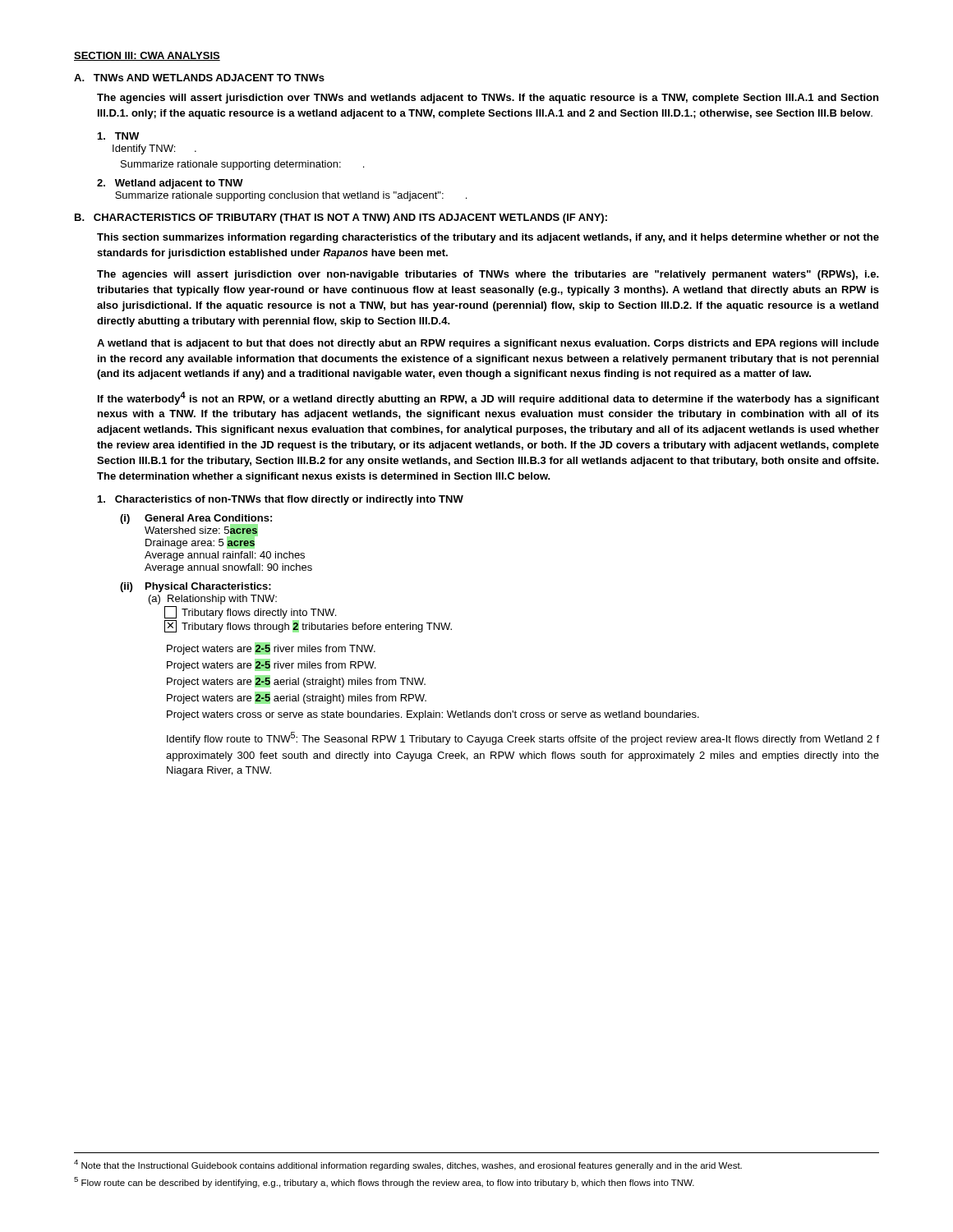953x1232 pixels.
Task: Point to the block beginning "A wetland that is adjacent to but"
Action: coord(488,358)
